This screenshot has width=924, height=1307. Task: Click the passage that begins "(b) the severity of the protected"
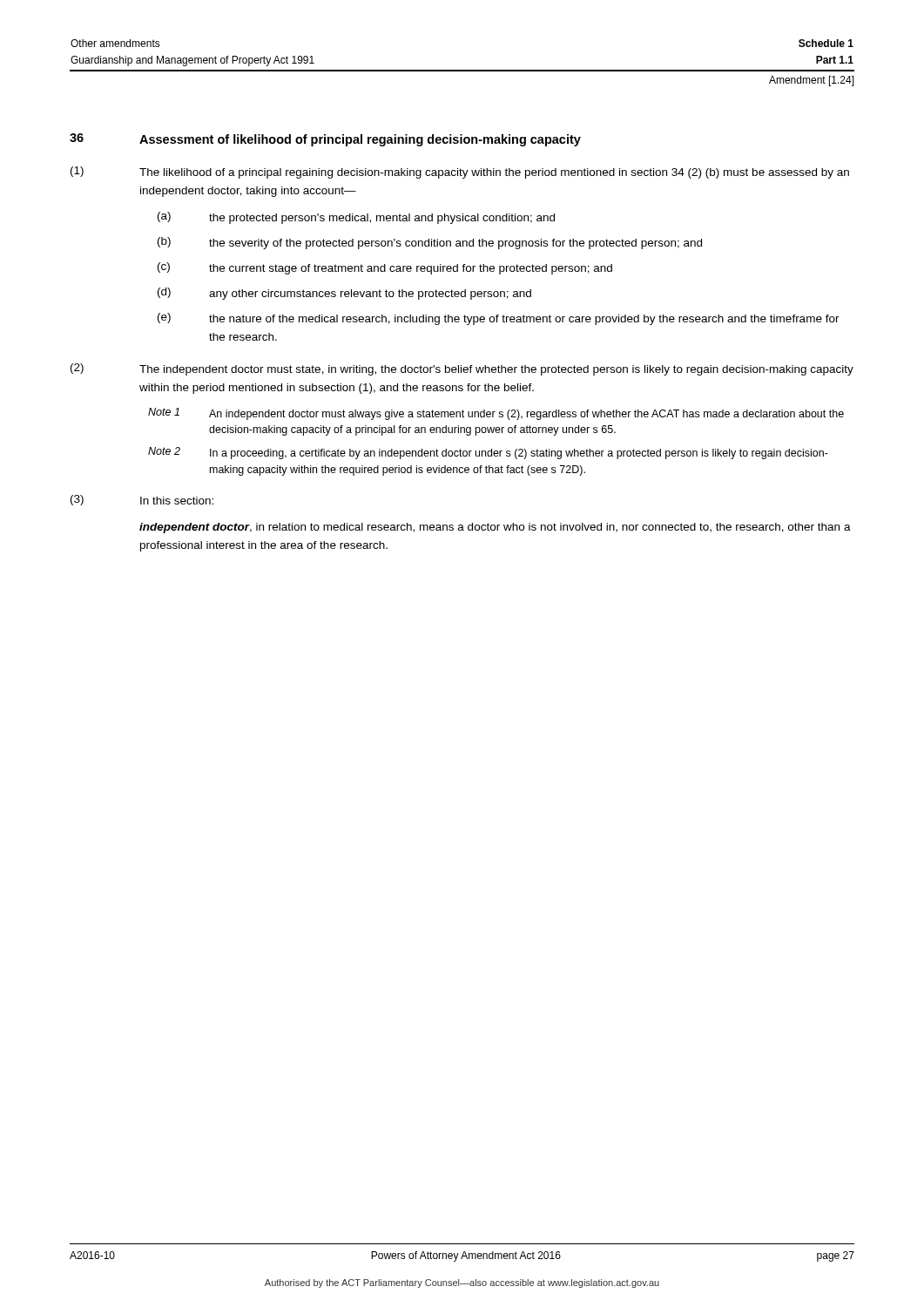point(497,244)
